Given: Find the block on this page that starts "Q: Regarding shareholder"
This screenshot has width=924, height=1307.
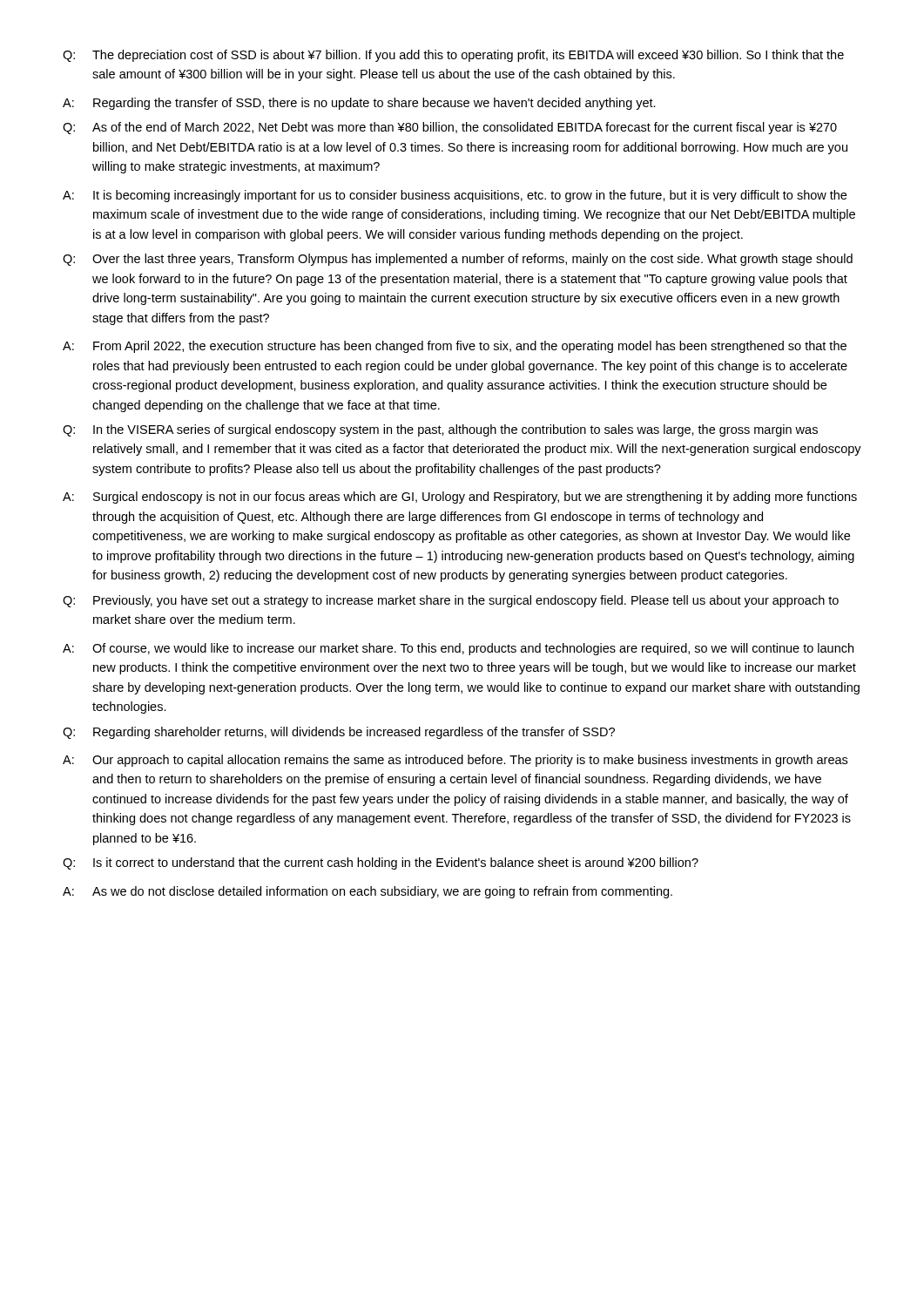Looking at the screenshot, I should 462,732.
